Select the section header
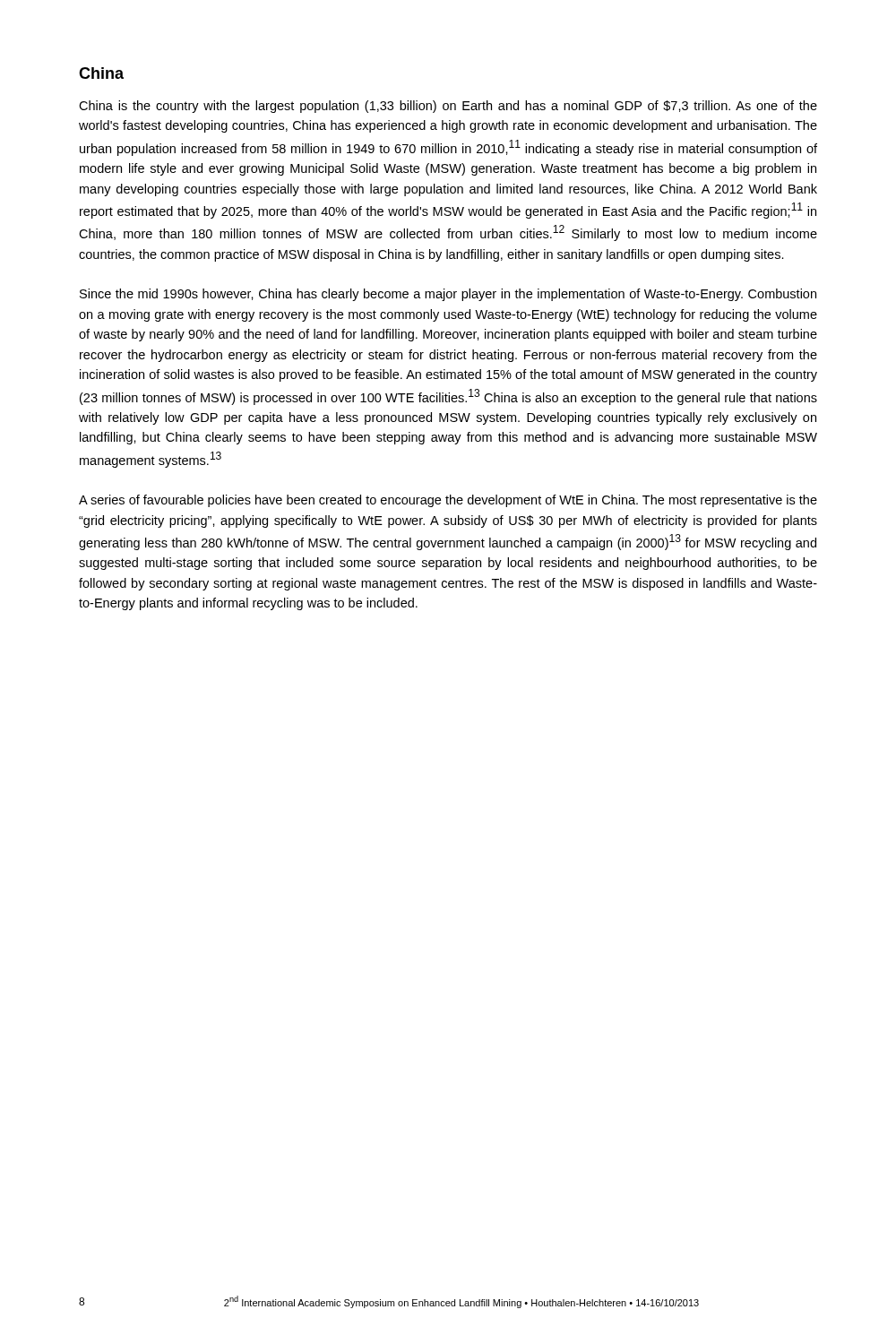The image size is (896, 1344). (x=101, y=73)
